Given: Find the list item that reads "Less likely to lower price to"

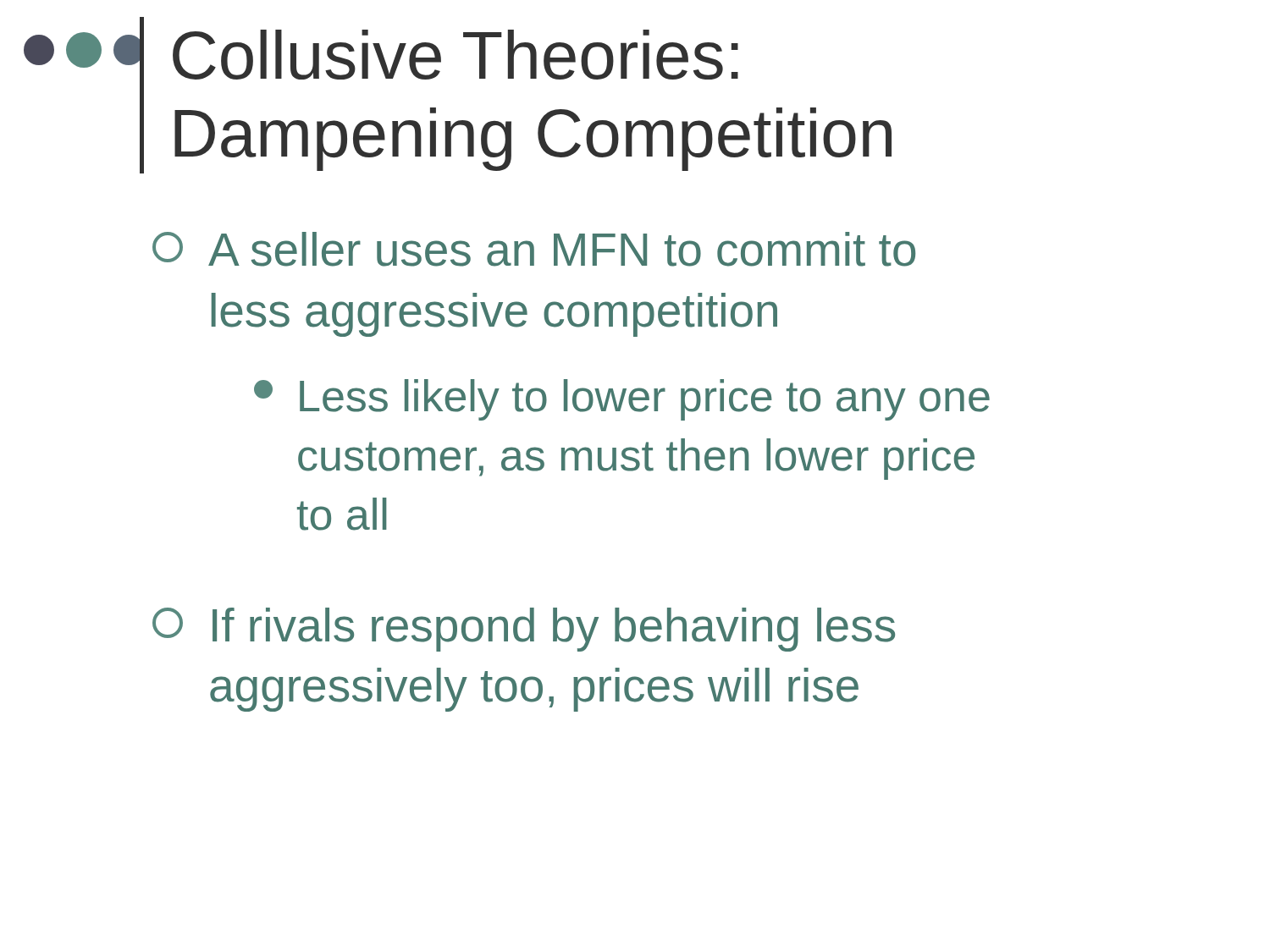Looking at the screenshot, I should [623, 456].
